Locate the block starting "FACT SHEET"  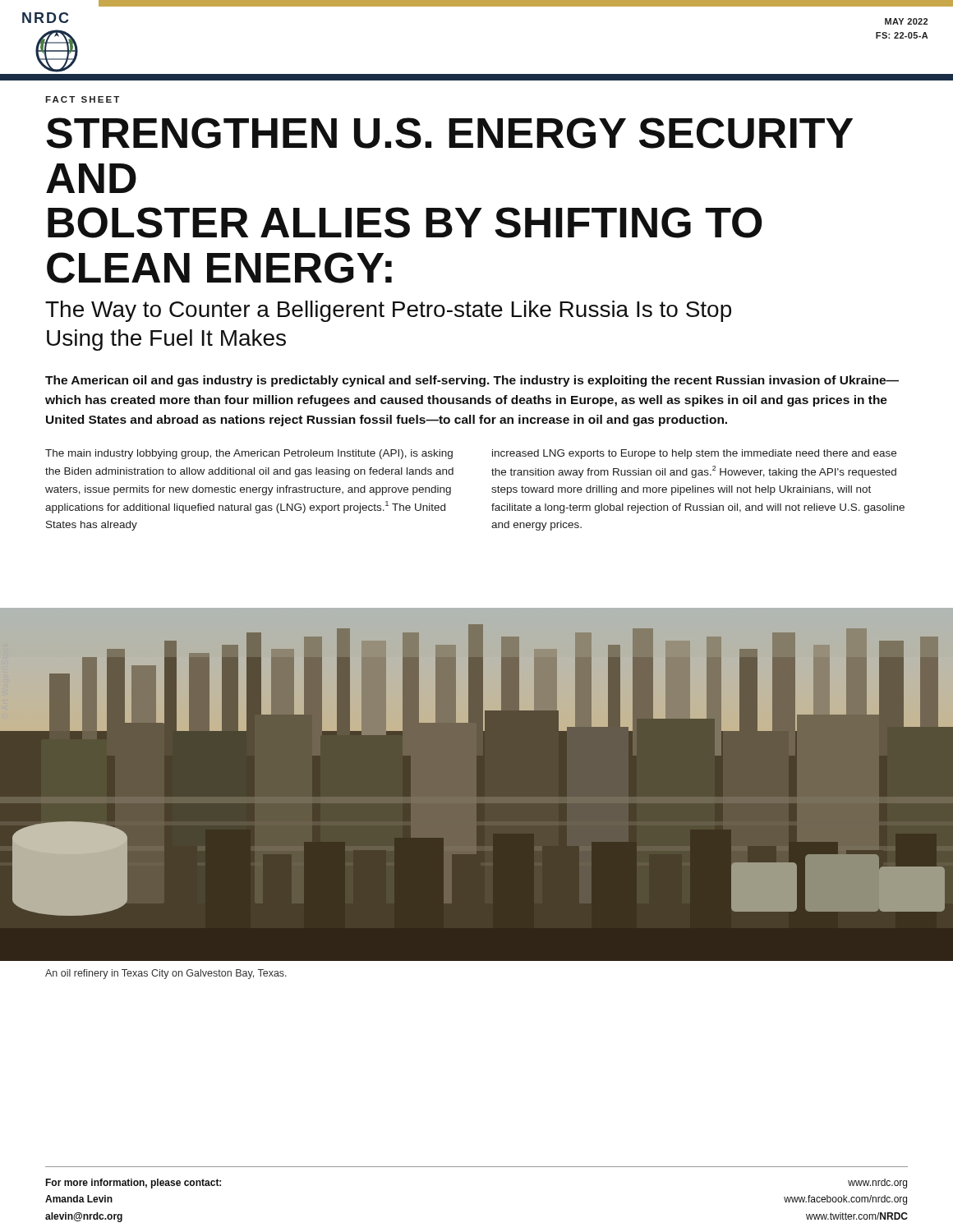(83, 99)
